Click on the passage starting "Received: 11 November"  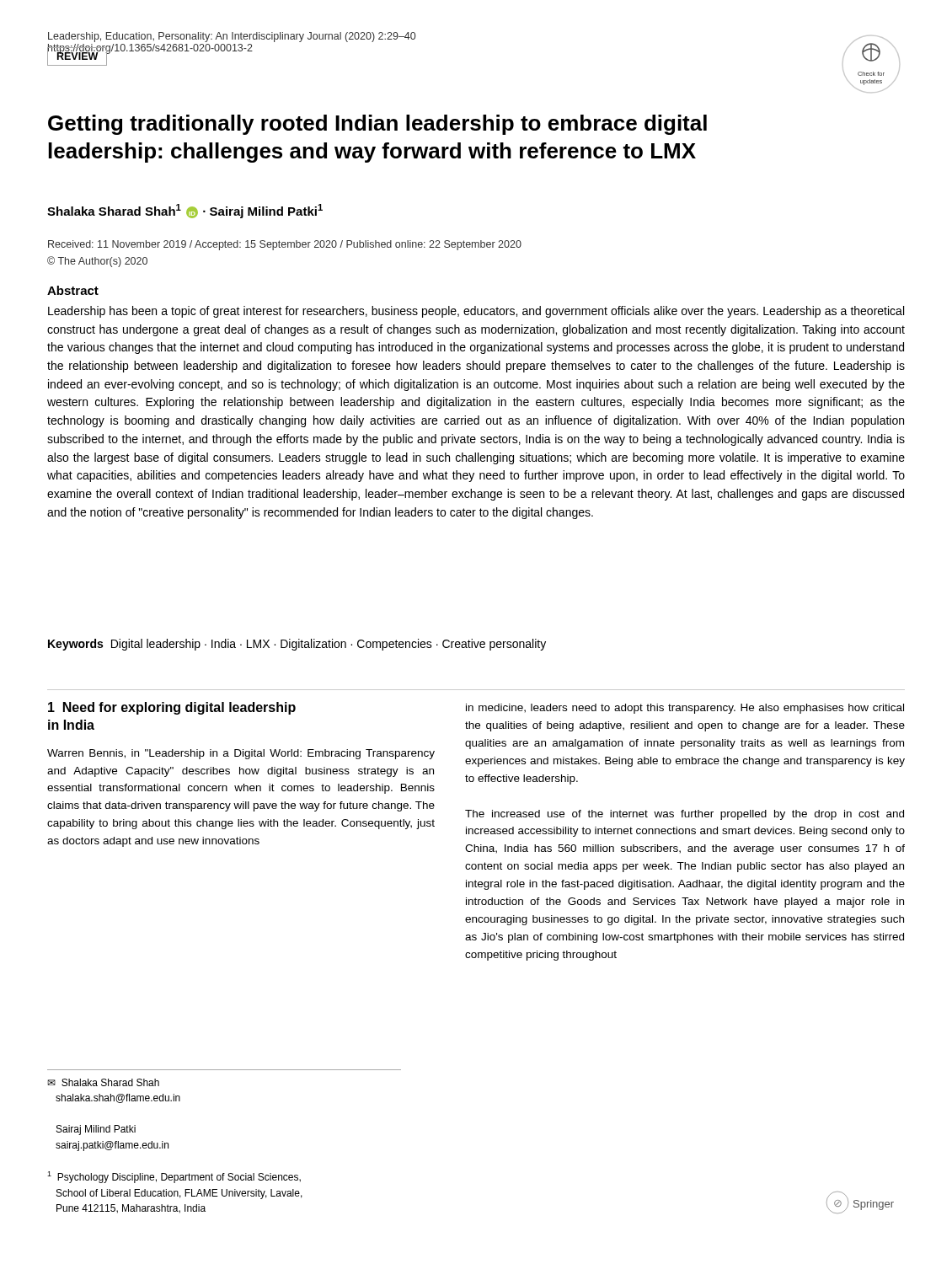tap(284, 253)
